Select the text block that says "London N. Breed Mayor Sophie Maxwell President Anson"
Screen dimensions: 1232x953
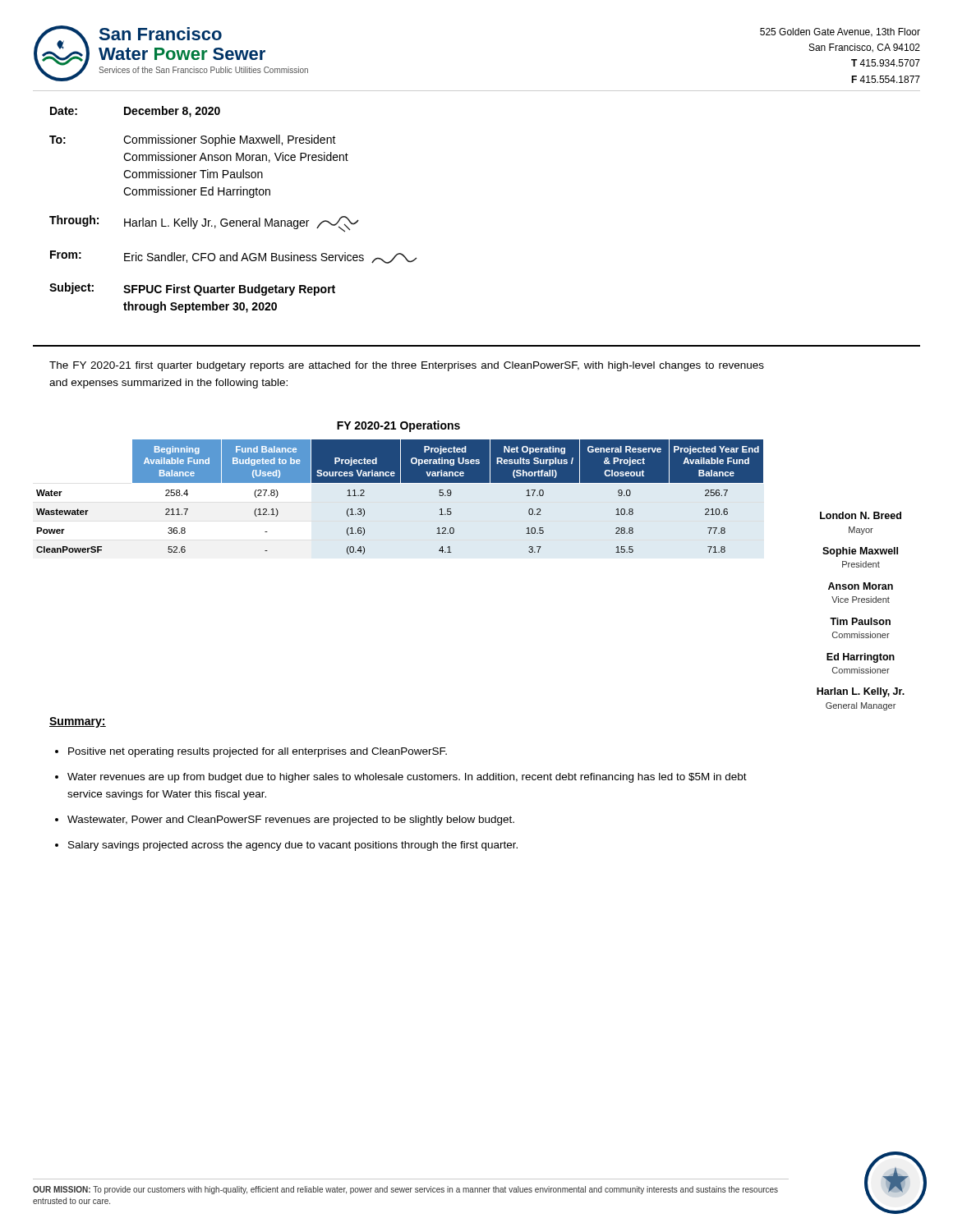tap(861, 611)
